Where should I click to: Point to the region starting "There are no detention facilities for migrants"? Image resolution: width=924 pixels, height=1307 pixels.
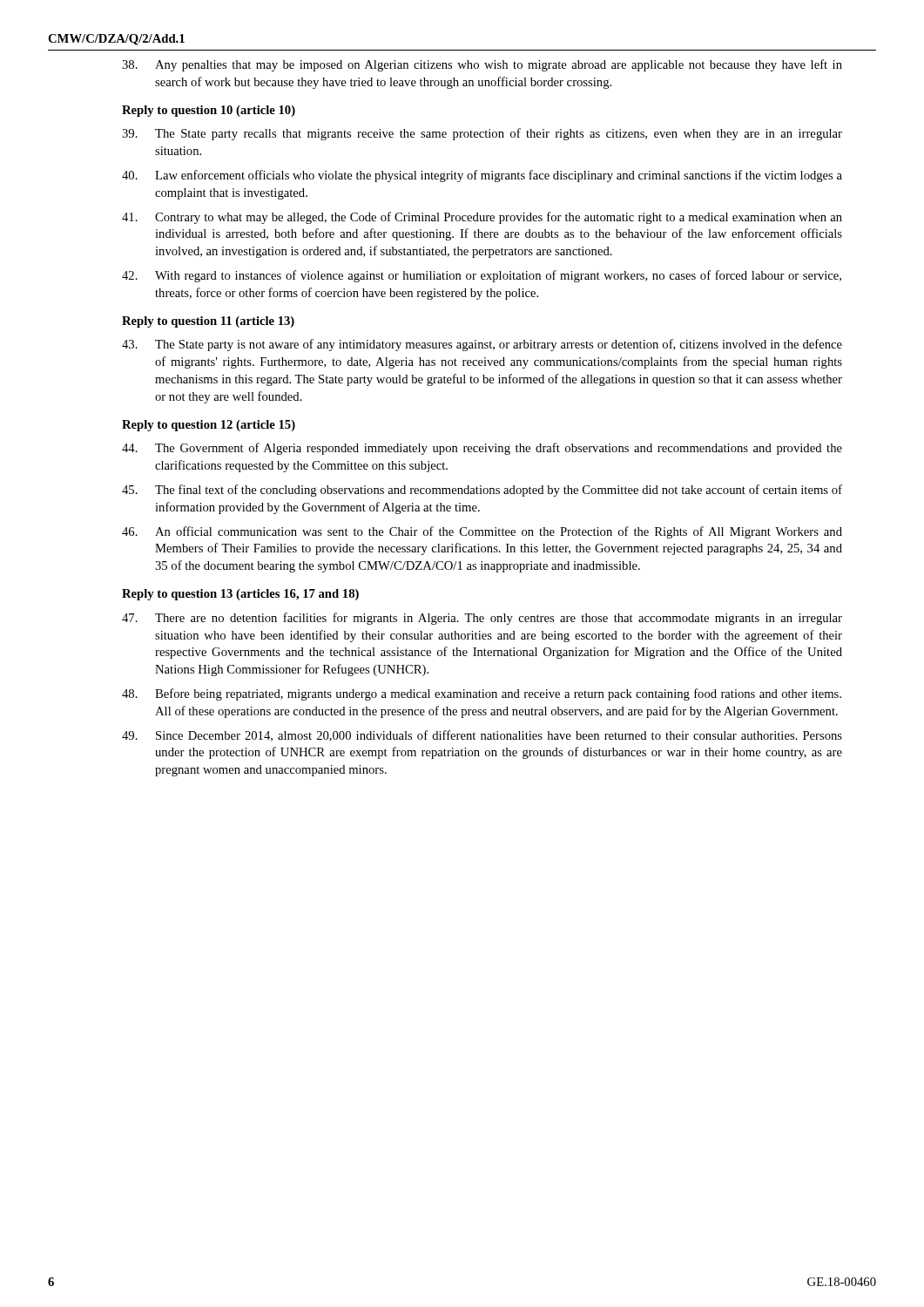(x=482, y=644)
